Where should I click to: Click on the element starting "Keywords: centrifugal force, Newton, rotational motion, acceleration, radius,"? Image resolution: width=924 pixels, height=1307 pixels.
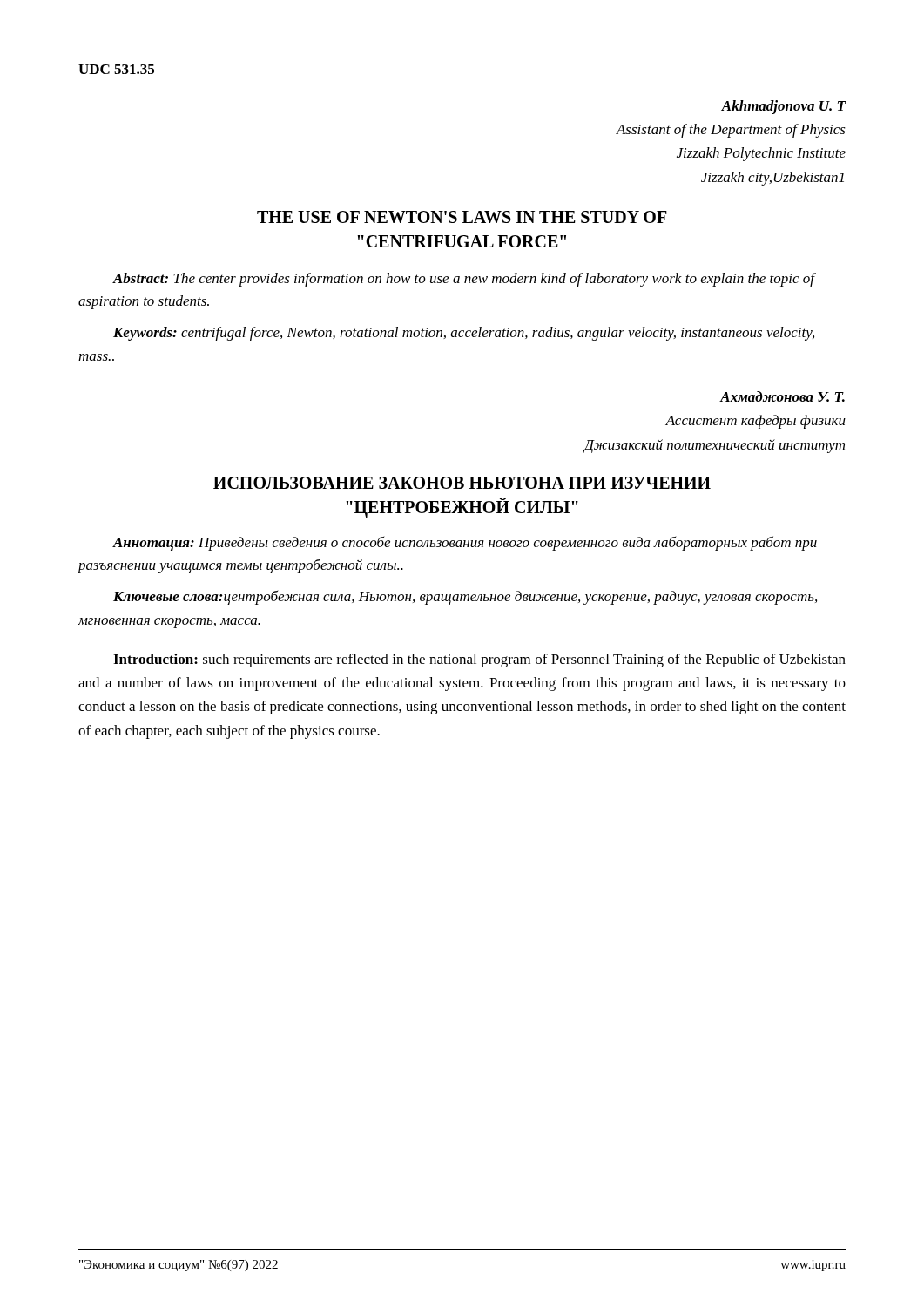(447, 344)
